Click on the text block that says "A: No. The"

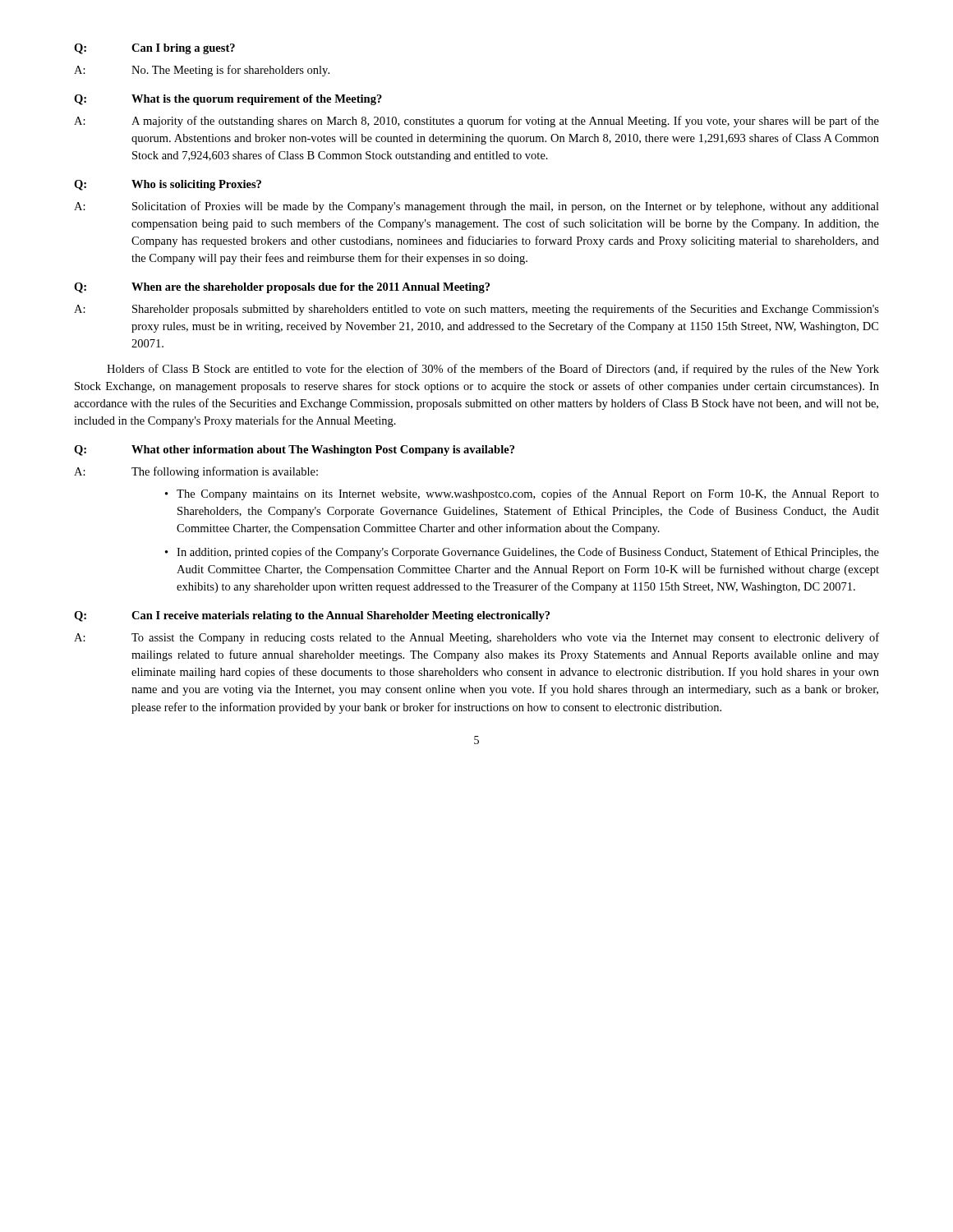(x=202, y=71)
